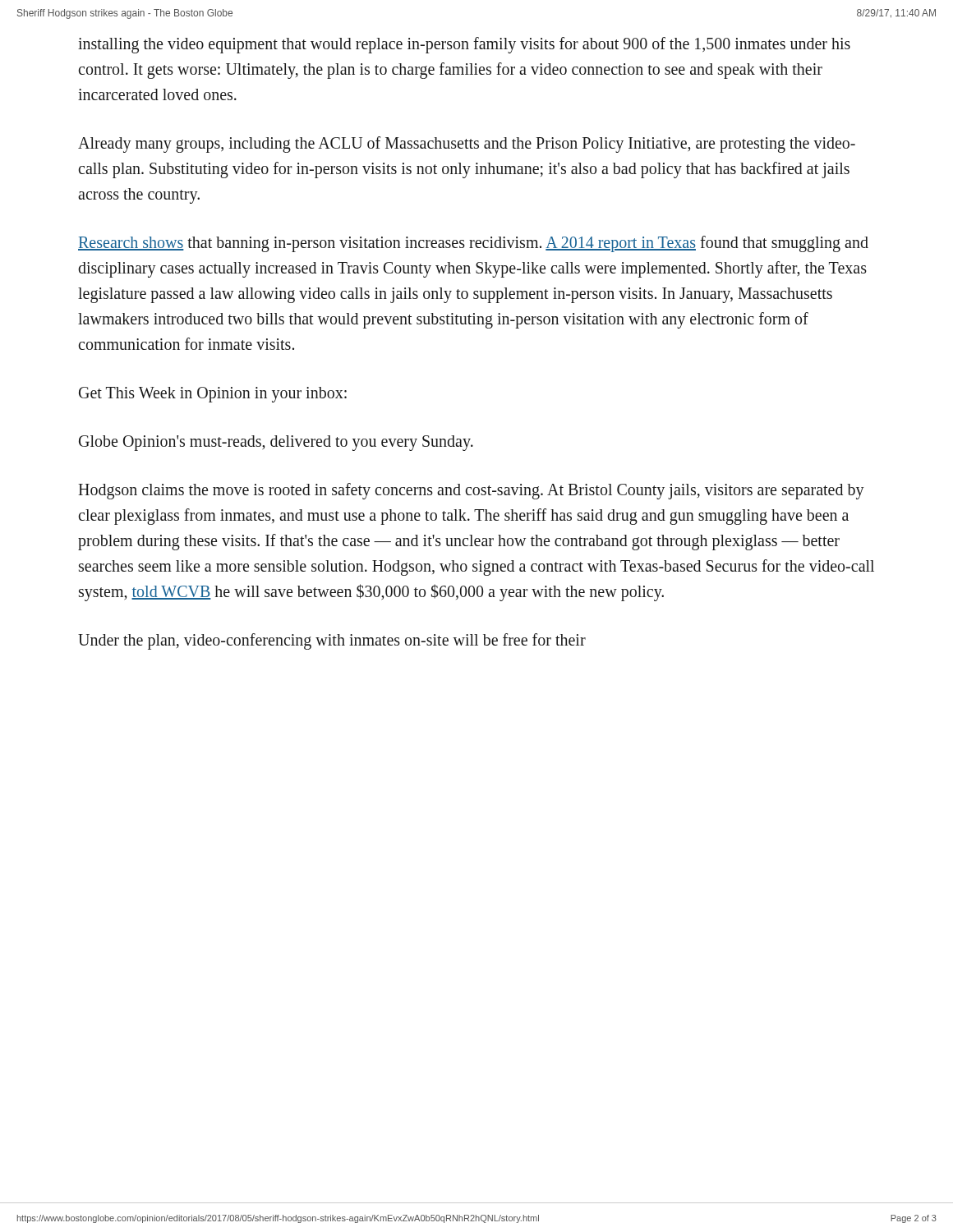953x1232 pixels.
Task: Select the block starting "installing the video equipment that would"
Action: click(464, 69)
